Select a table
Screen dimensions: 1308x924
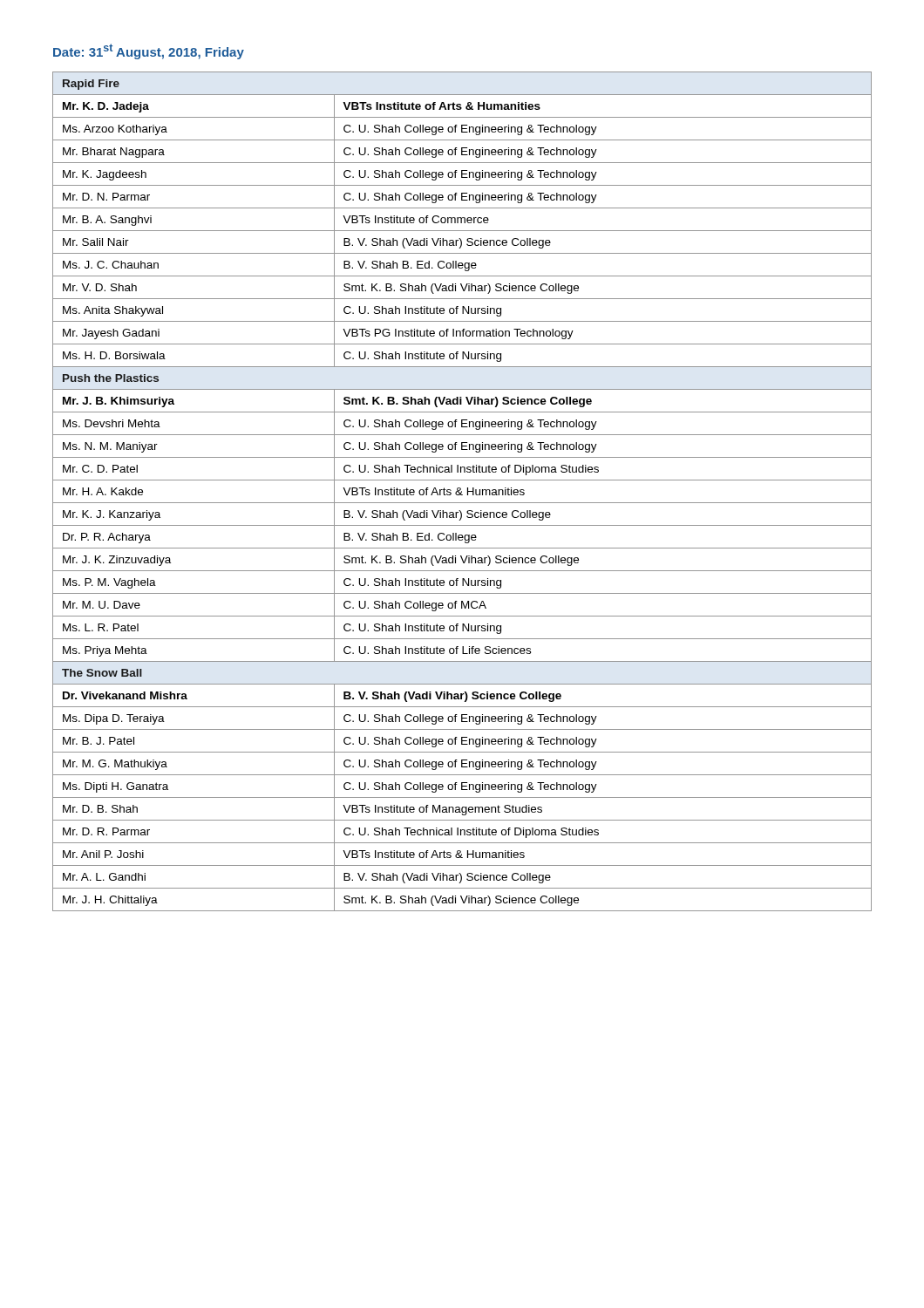[x=462, y=491]
